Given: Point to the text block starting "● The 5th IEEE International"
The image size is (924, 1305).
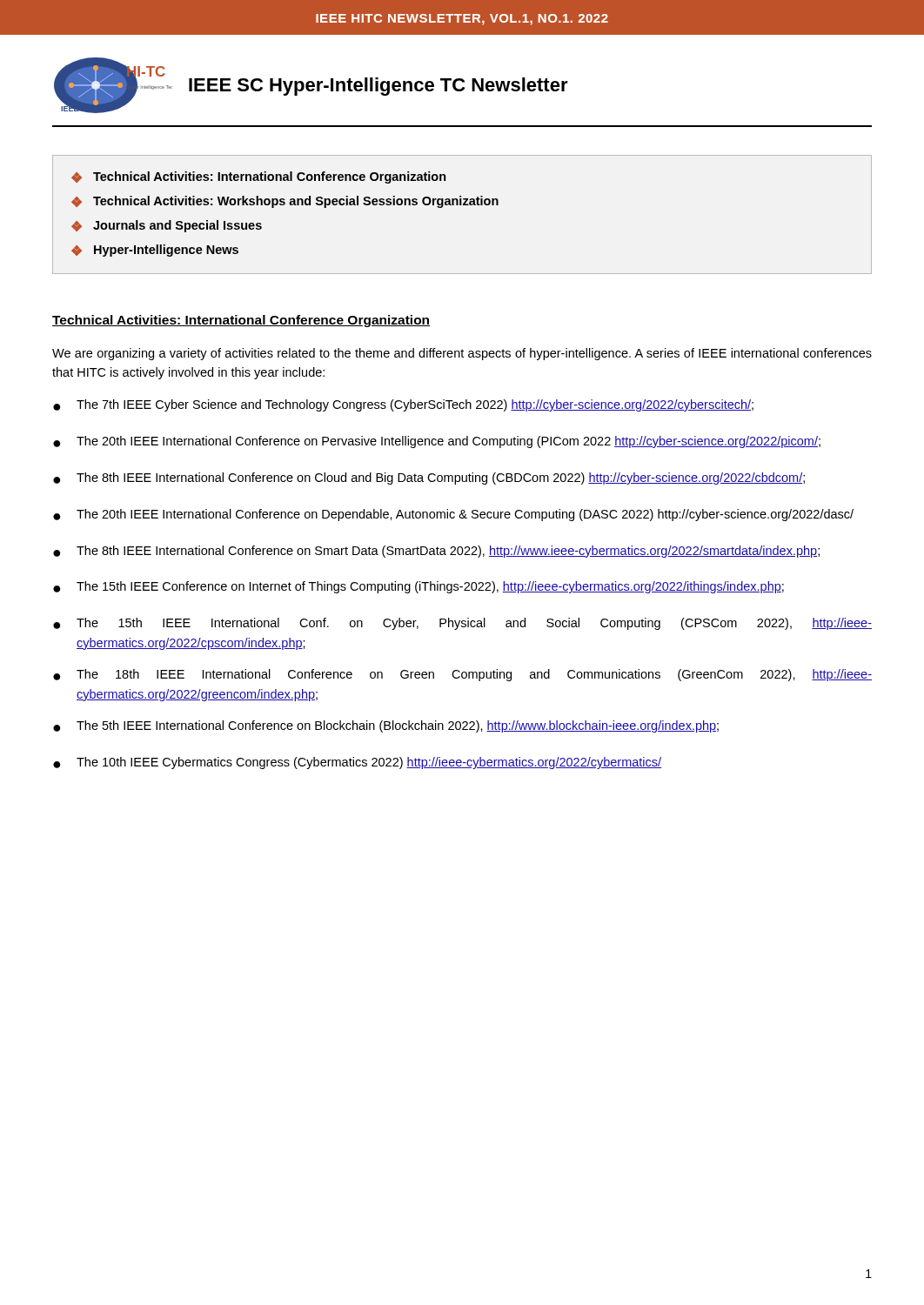Looking at the screenshot, I should [386, 728].
